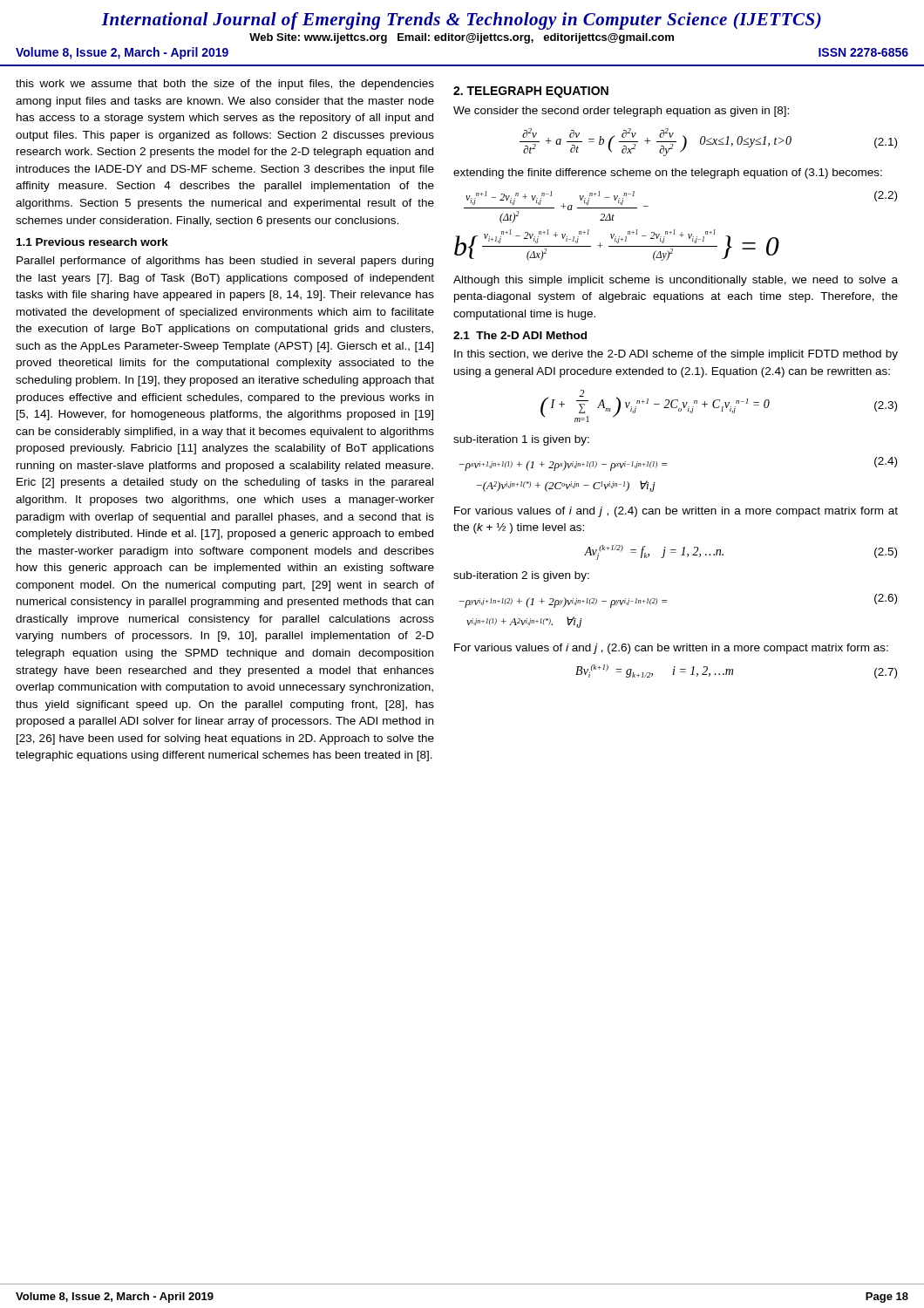Locate the section header that opens with "1.1 Previous research"
The height and width of the screenshot is (1308, 924).
(92, 242)
